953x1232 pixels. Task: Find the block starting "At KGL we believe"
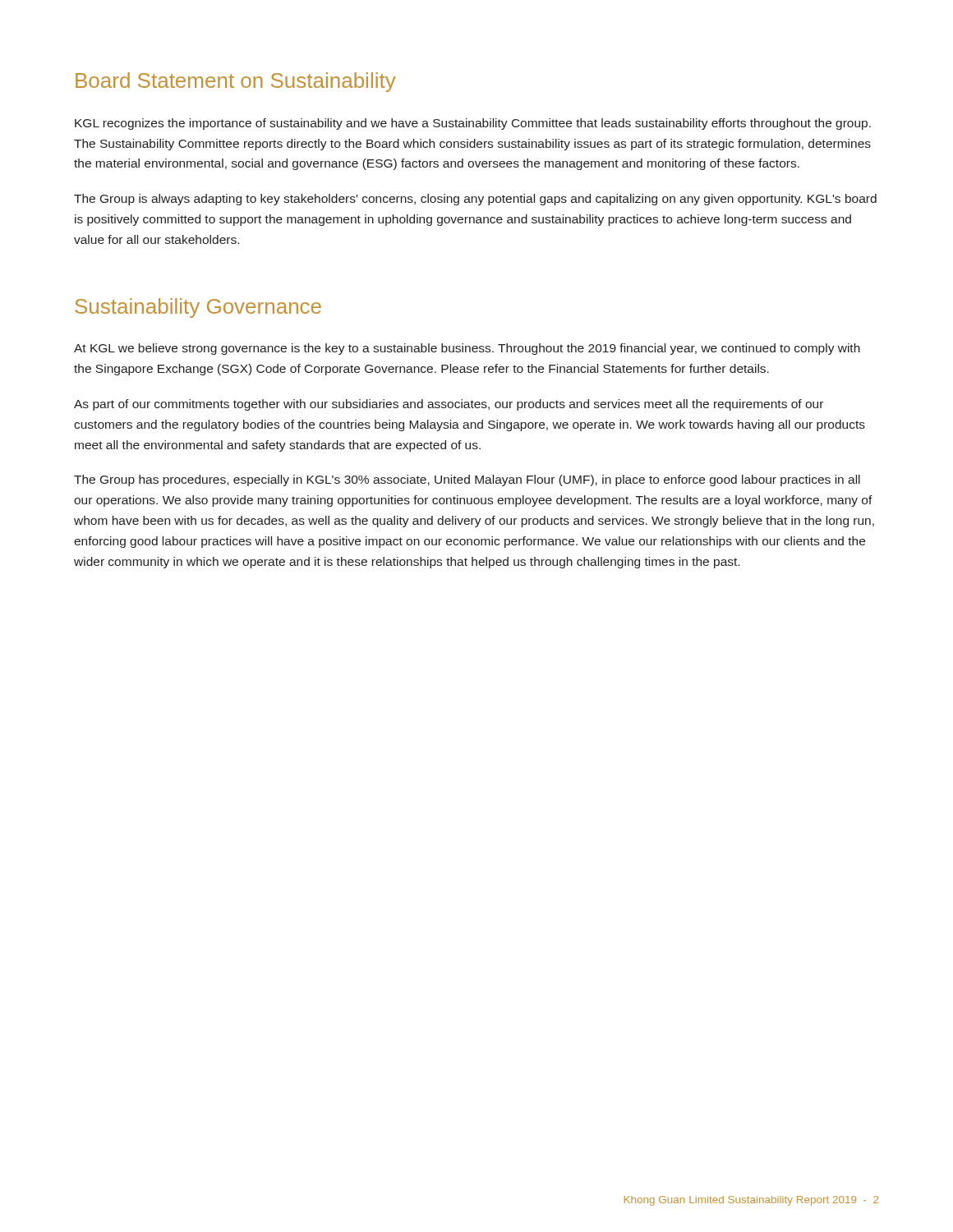467,358
